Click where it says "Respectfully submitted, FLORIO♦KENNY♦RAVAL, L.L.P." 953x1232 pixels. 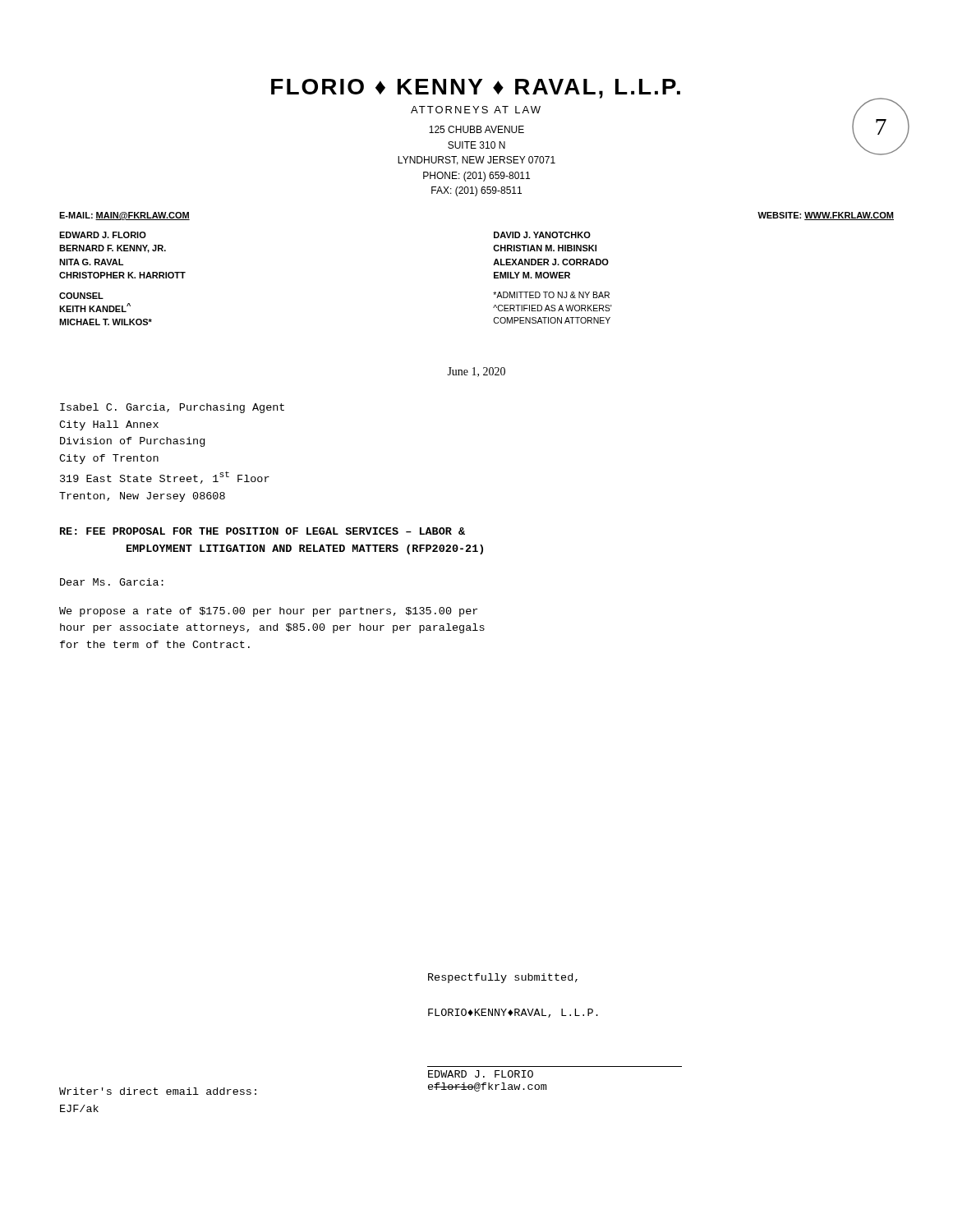click(x=503, y=978)
